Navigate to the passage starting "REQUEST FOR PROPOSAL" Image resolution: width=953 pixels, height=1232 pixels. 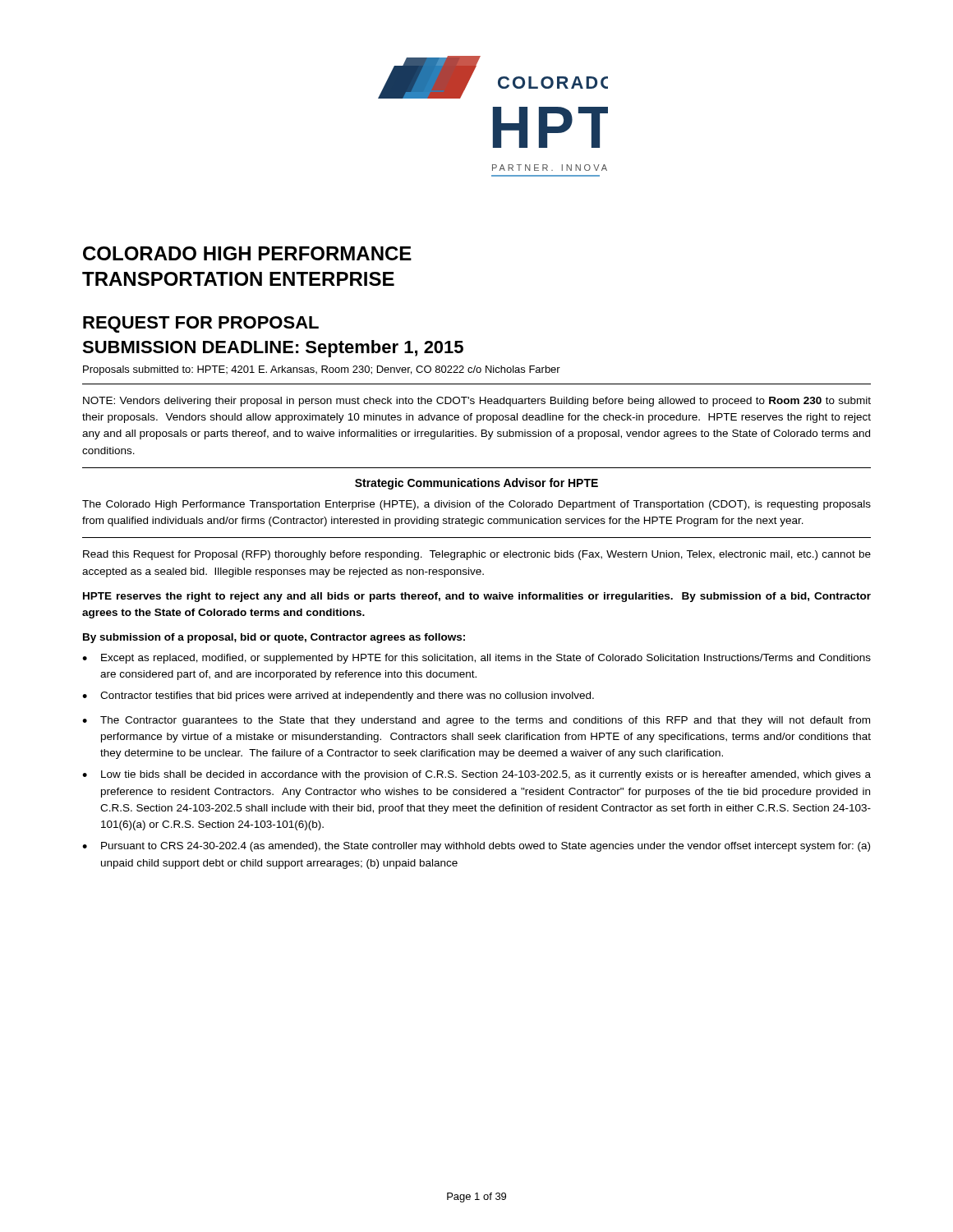pyautogui.click(x=201, y=324)
